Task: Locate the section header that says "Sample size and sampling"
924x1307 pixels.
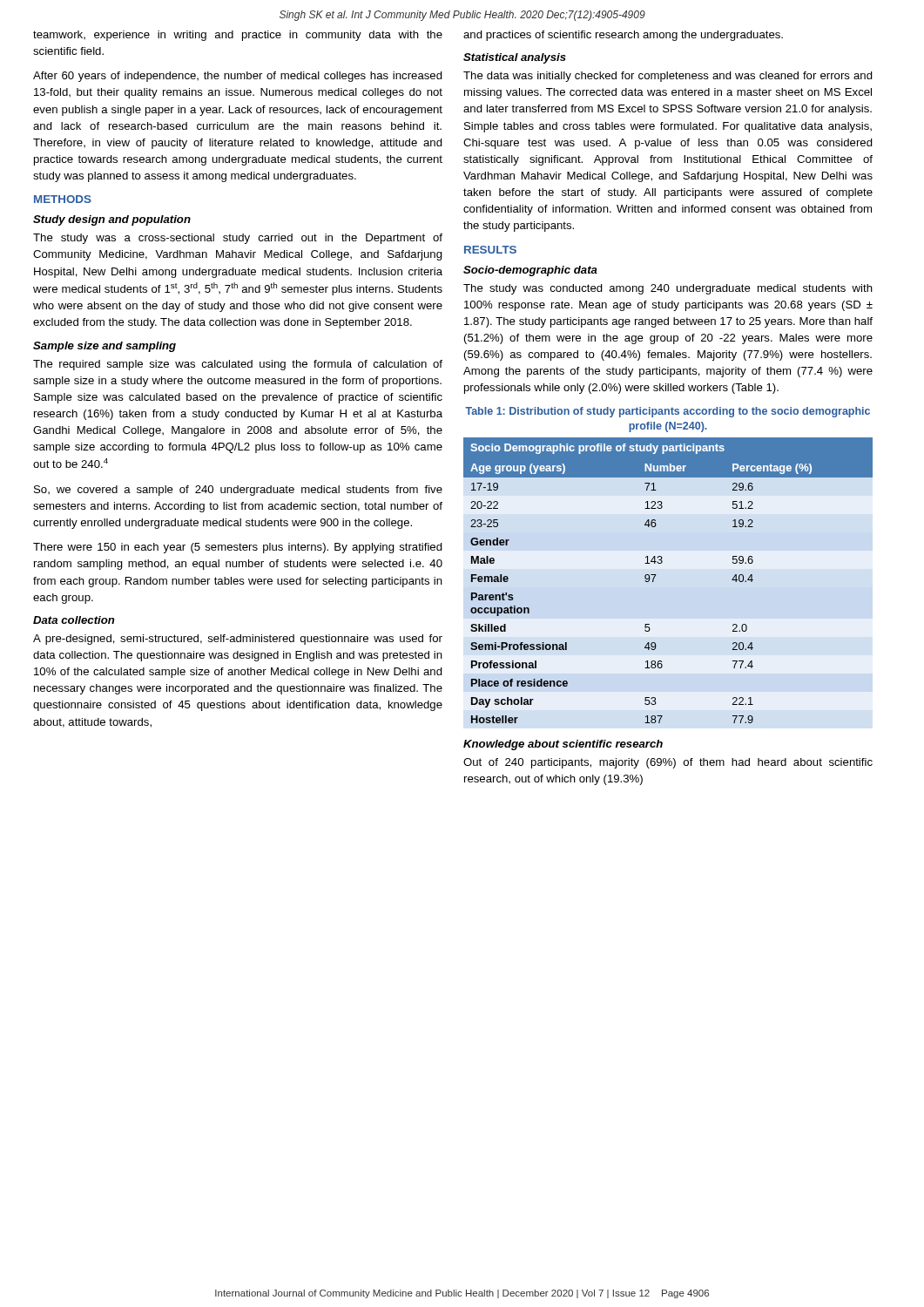Action: coord(105,345)
